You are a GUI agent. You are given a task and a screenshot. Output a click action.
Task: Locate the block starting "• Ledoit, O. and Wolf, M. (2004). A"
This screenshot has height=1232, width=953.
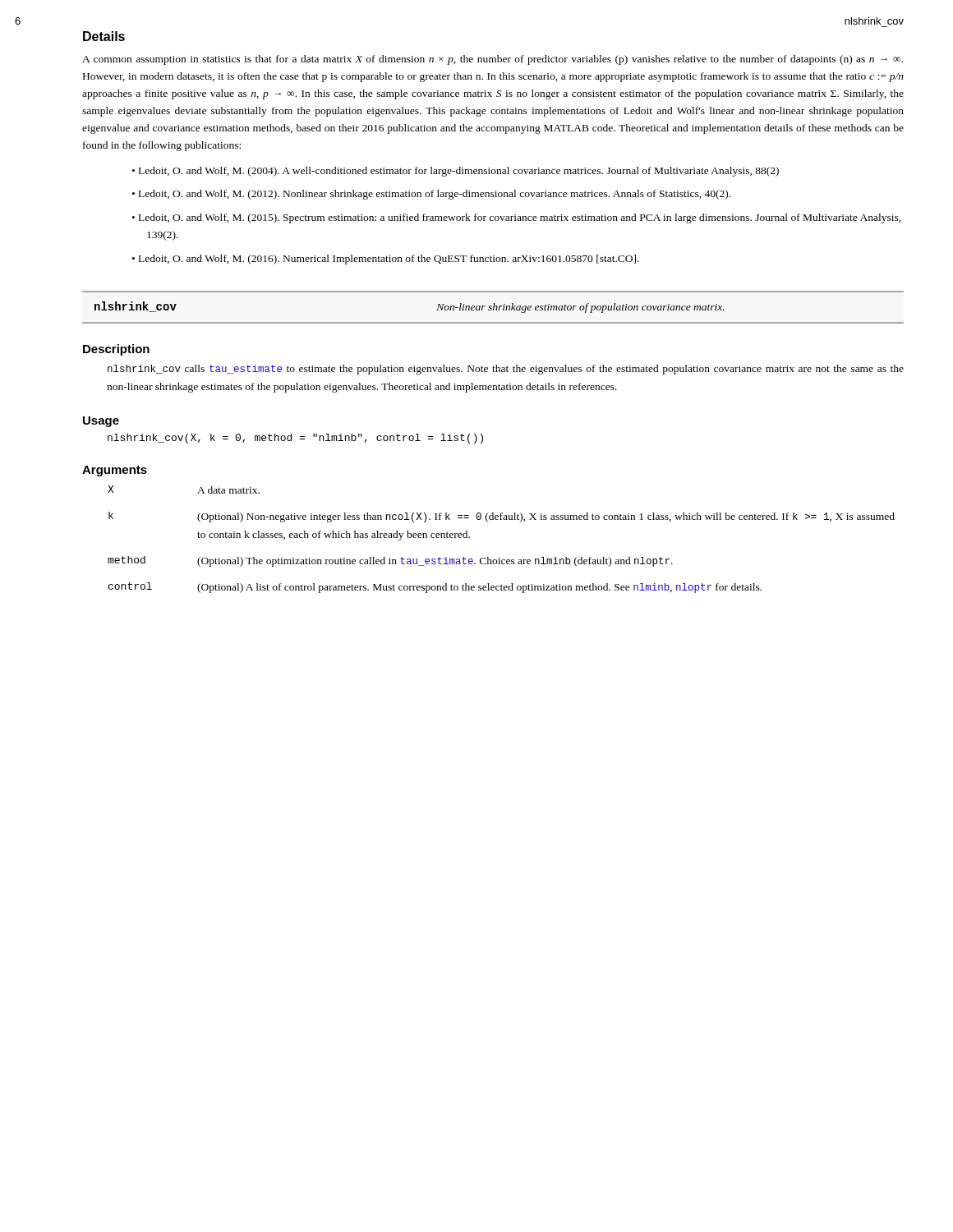coord(455,170)
